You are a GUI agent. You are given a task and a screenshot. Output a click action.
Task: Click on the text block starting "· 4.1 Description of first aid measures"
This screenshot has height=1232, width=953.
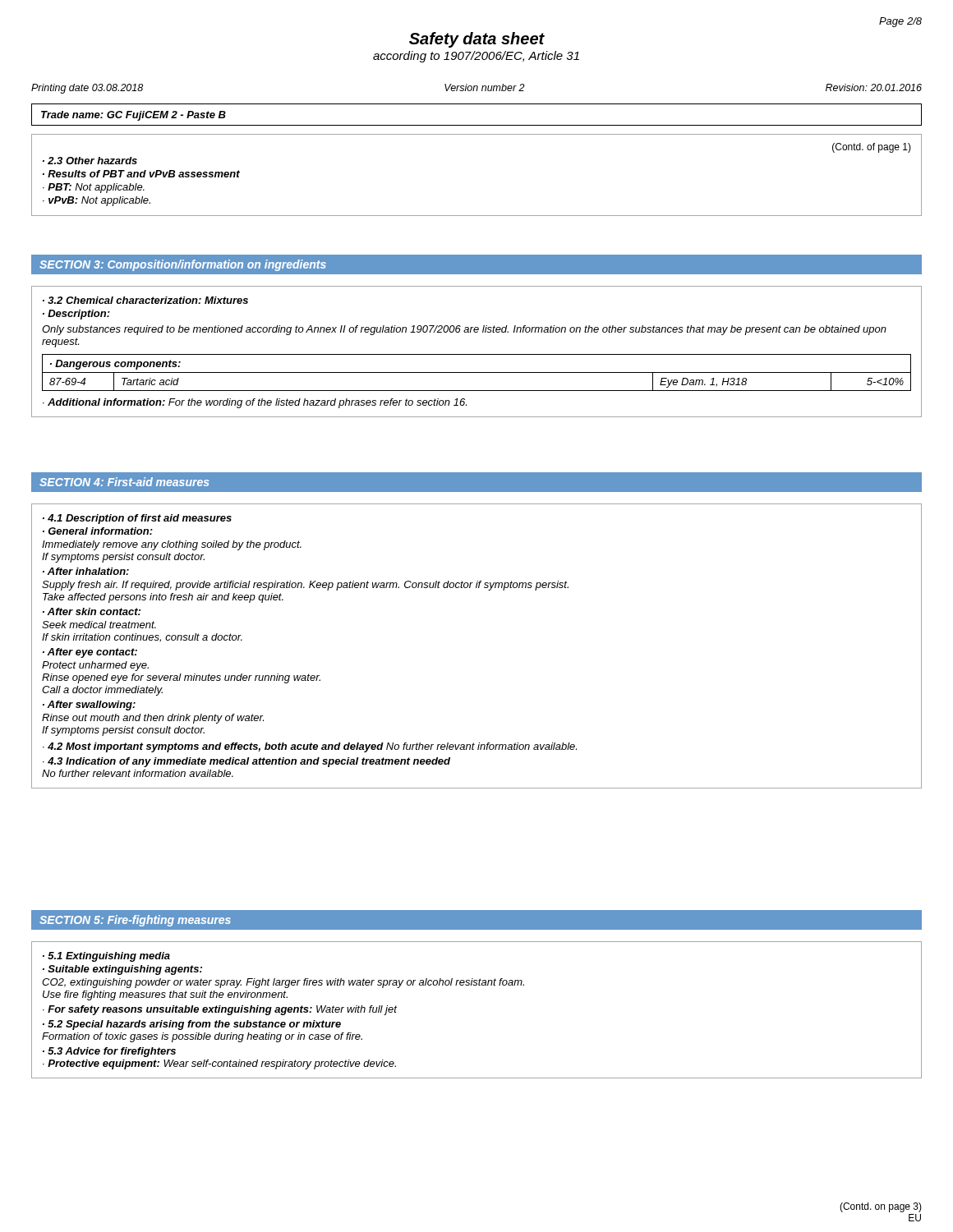pos(476,646)
